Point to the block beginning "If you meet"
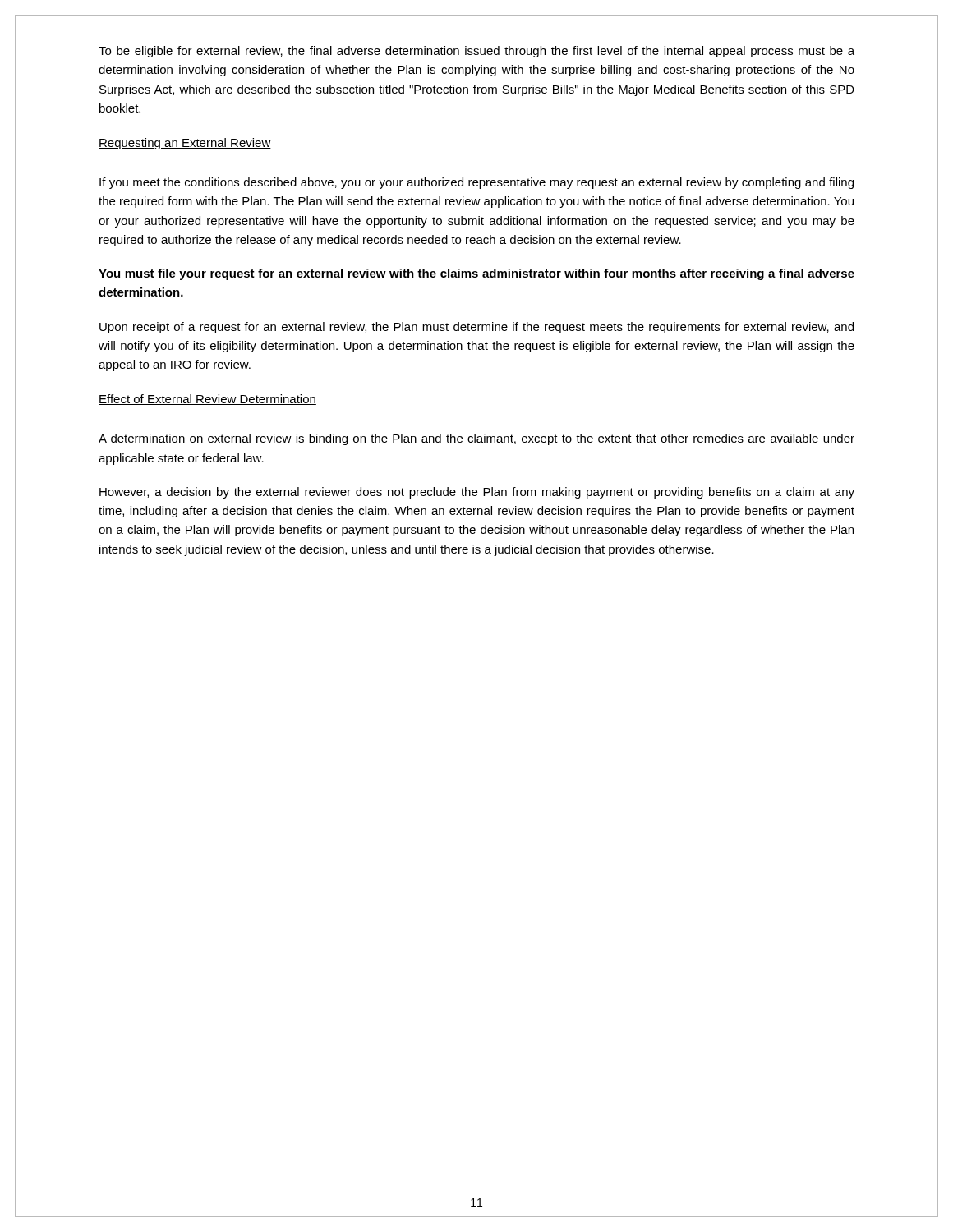This screenshot has width=953, height=1232. click(476, 211)
